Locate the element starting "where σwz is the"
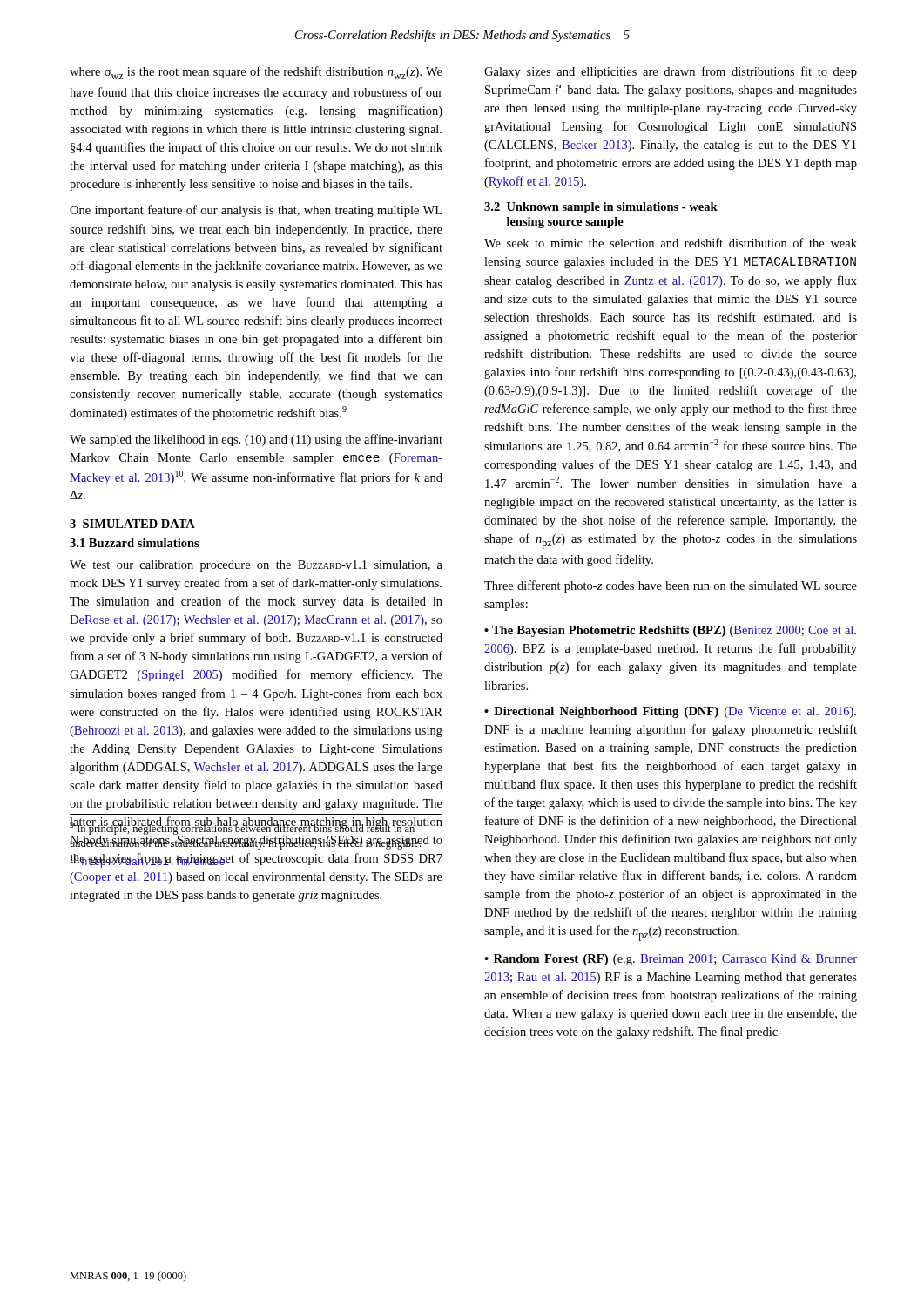The image size is (924, 1307). pyautogui.click(x=256, y=128)
